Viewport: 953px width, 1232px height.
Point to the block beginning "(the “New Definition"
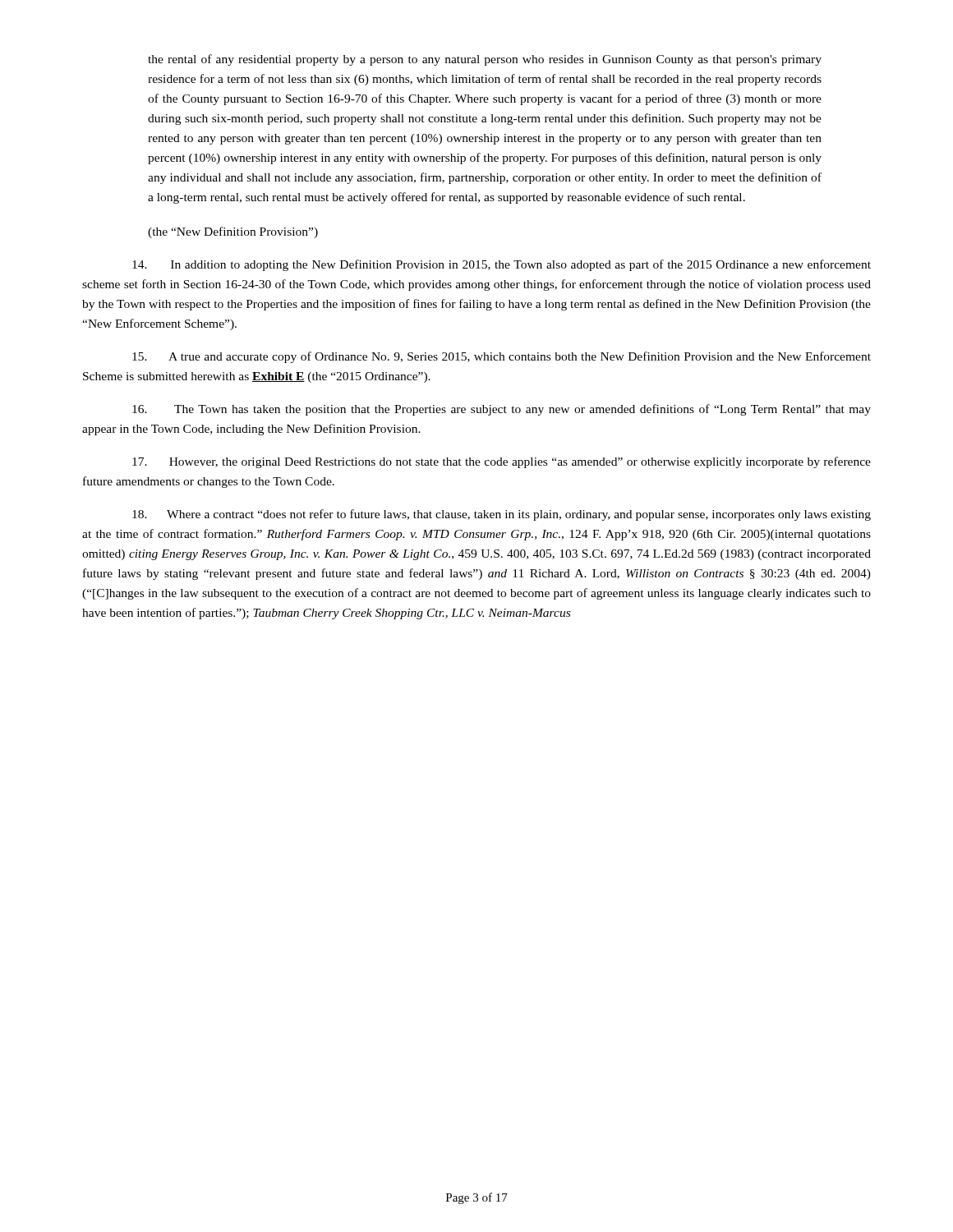tap(233, 231)
